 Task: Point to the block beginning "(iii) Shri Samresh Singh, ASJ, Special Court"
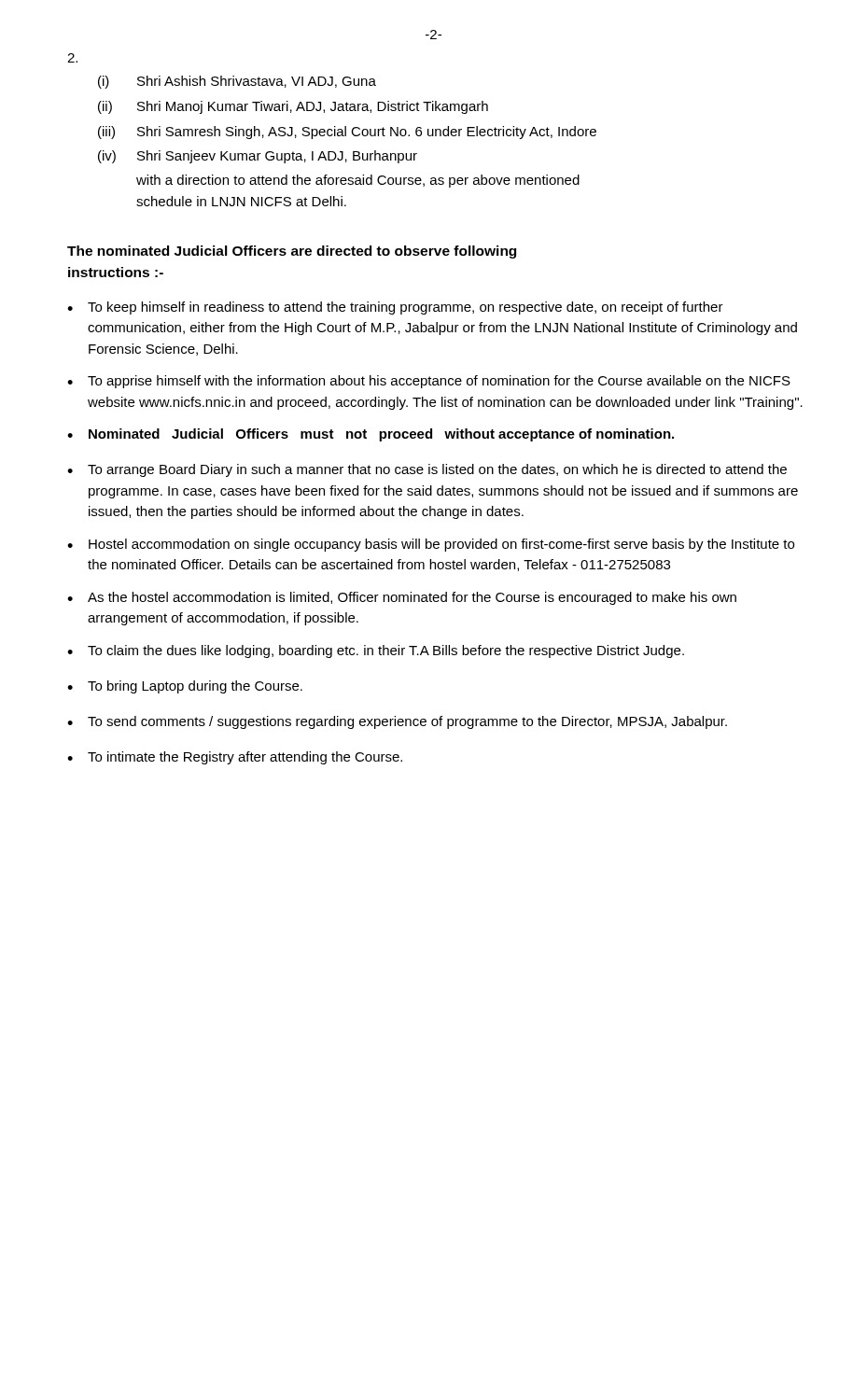pyautogui.click(x=347, y=131)
